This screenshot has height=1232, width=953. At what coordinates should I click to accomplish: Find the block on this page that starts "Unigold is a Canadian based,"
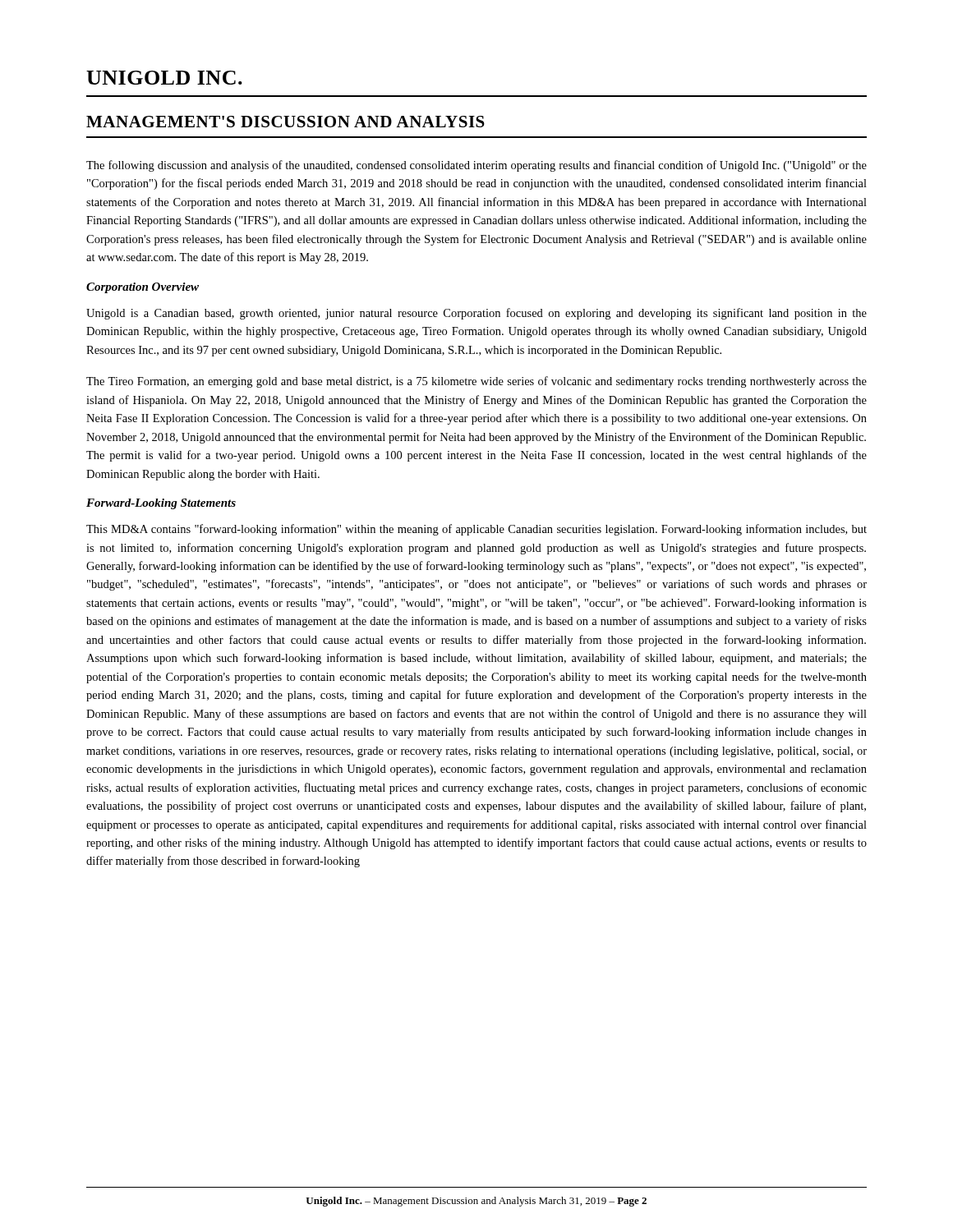point(476,331)
